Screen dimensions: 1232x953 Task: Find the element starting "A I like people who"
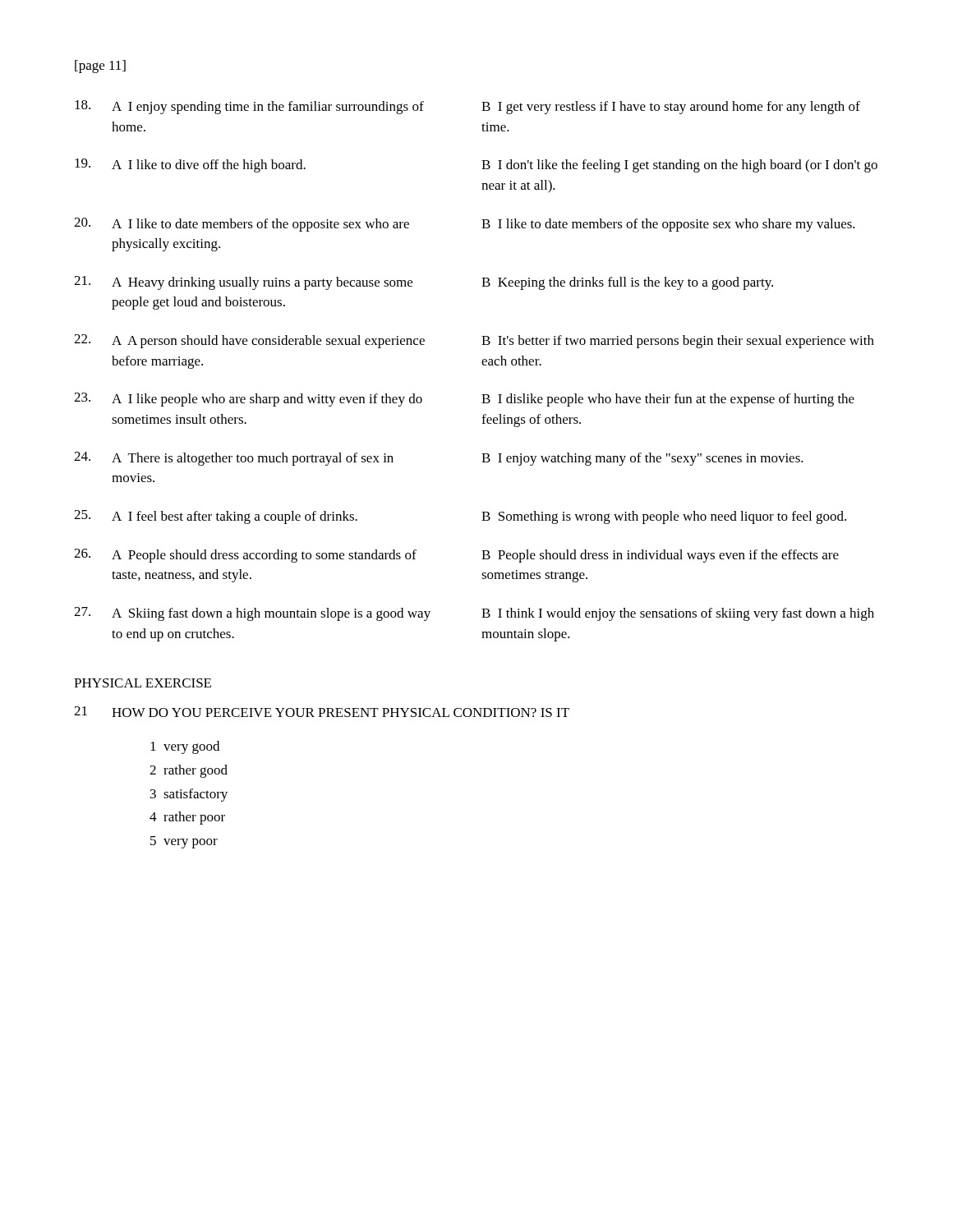tap(267, 409)
